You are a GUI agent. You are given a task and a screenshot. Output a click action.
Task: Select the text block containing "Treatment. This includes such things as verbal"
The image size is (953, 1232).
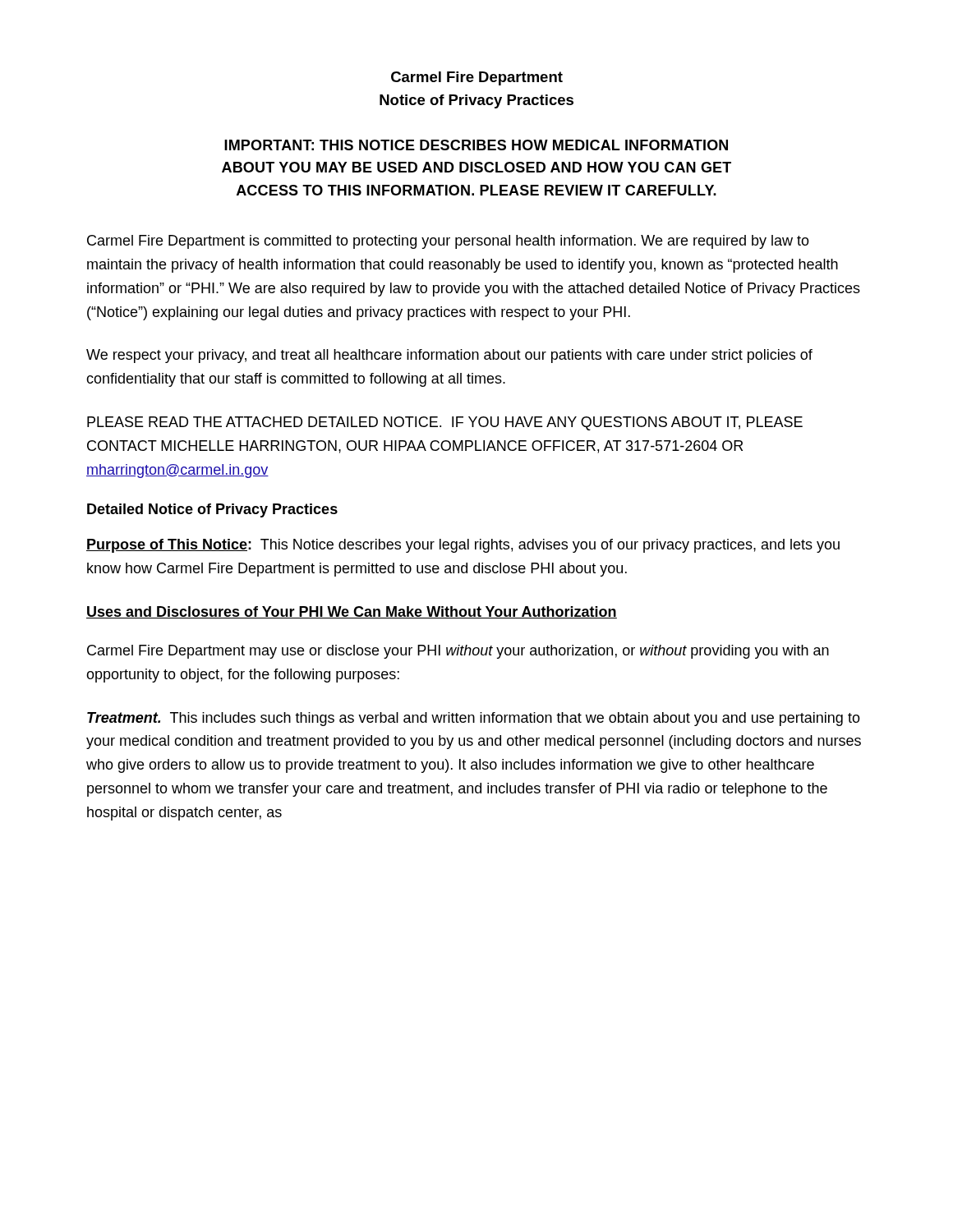pos(474,765)
